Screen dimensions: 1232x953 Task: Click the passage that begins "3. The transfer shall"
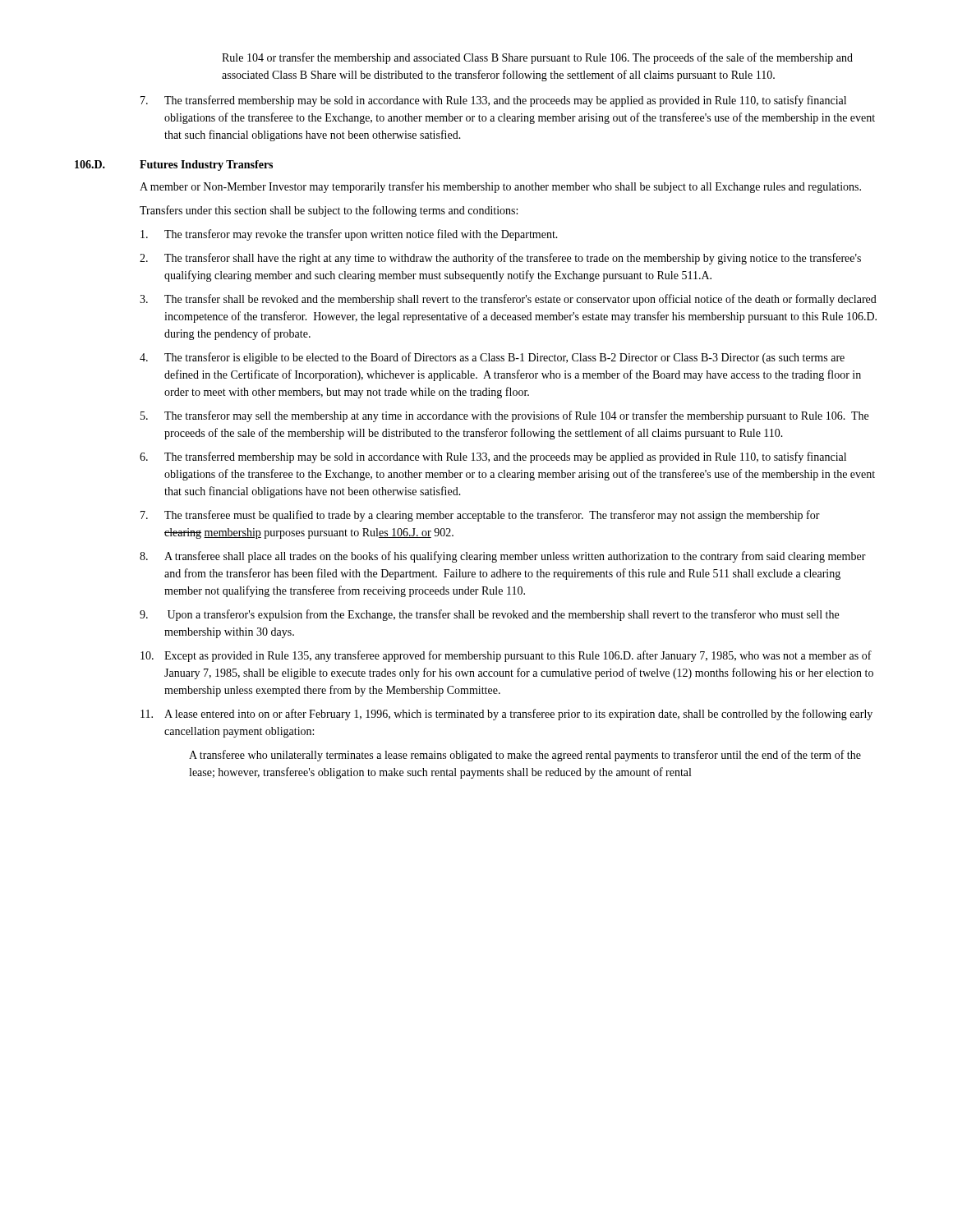click(509, 317)
